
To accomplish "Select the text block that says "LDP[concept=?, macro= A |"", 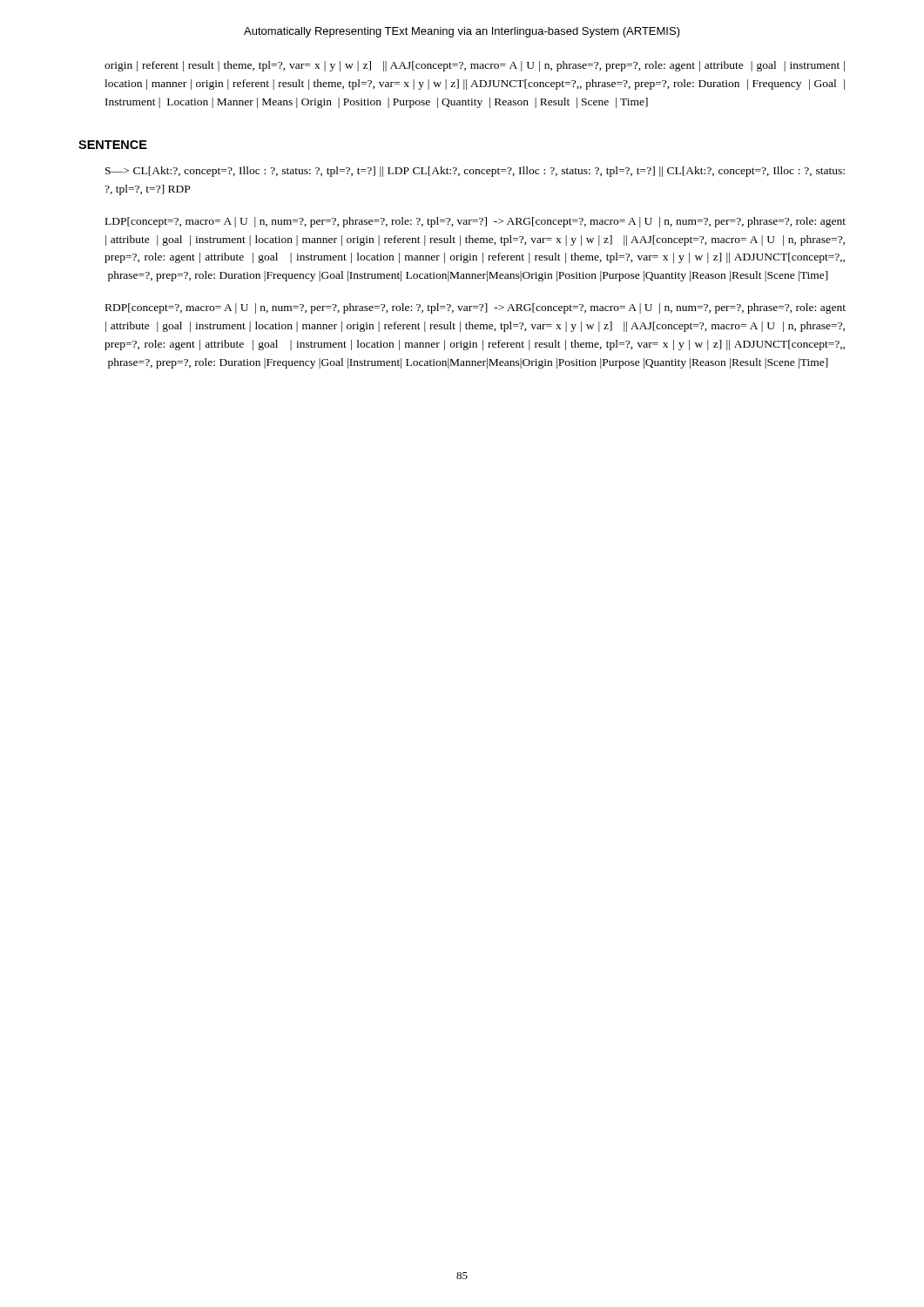I will pos(475,248).
